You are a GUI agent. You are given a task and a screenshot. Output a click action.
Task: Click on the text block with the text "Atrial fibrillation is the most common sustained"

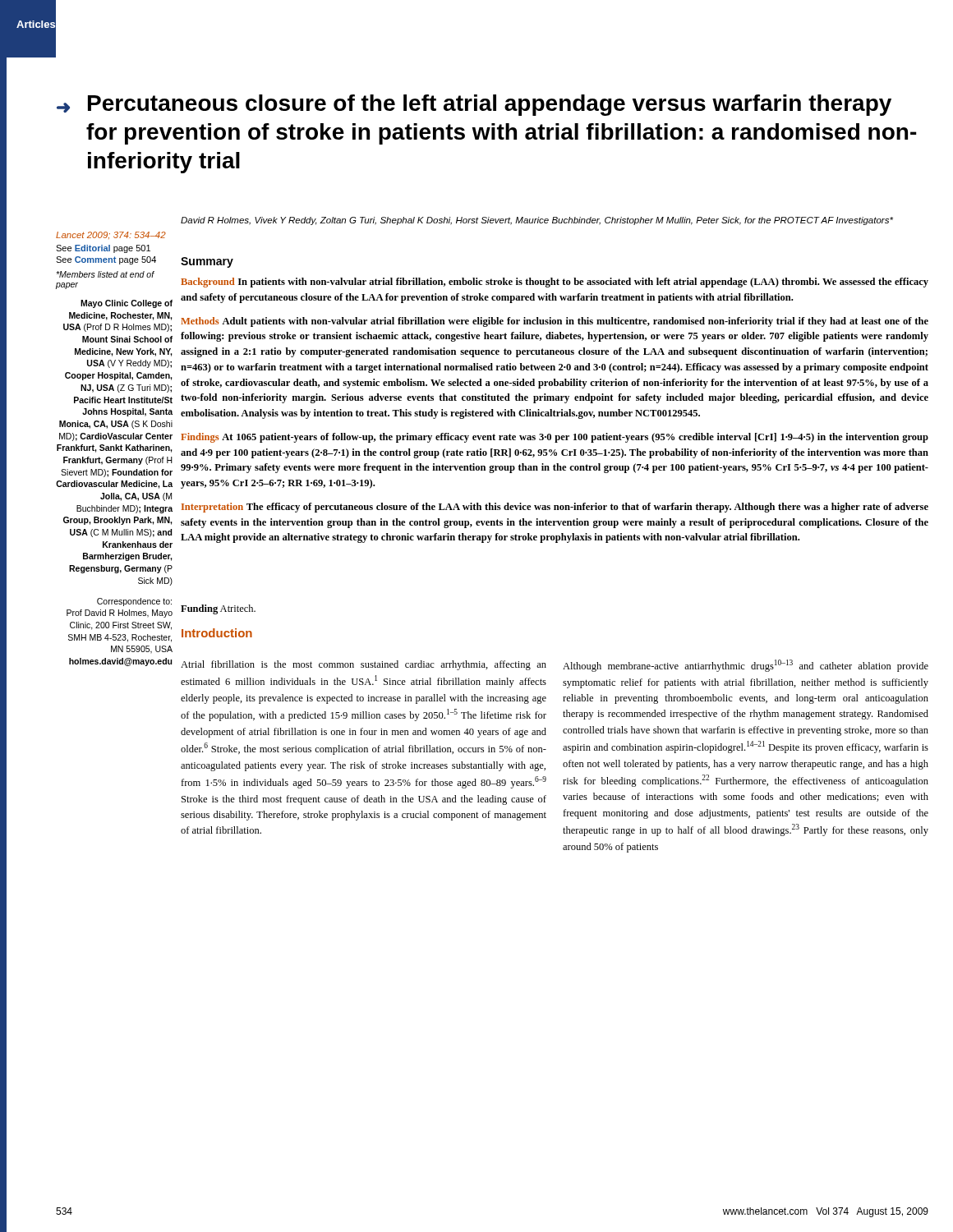(364, 748)
